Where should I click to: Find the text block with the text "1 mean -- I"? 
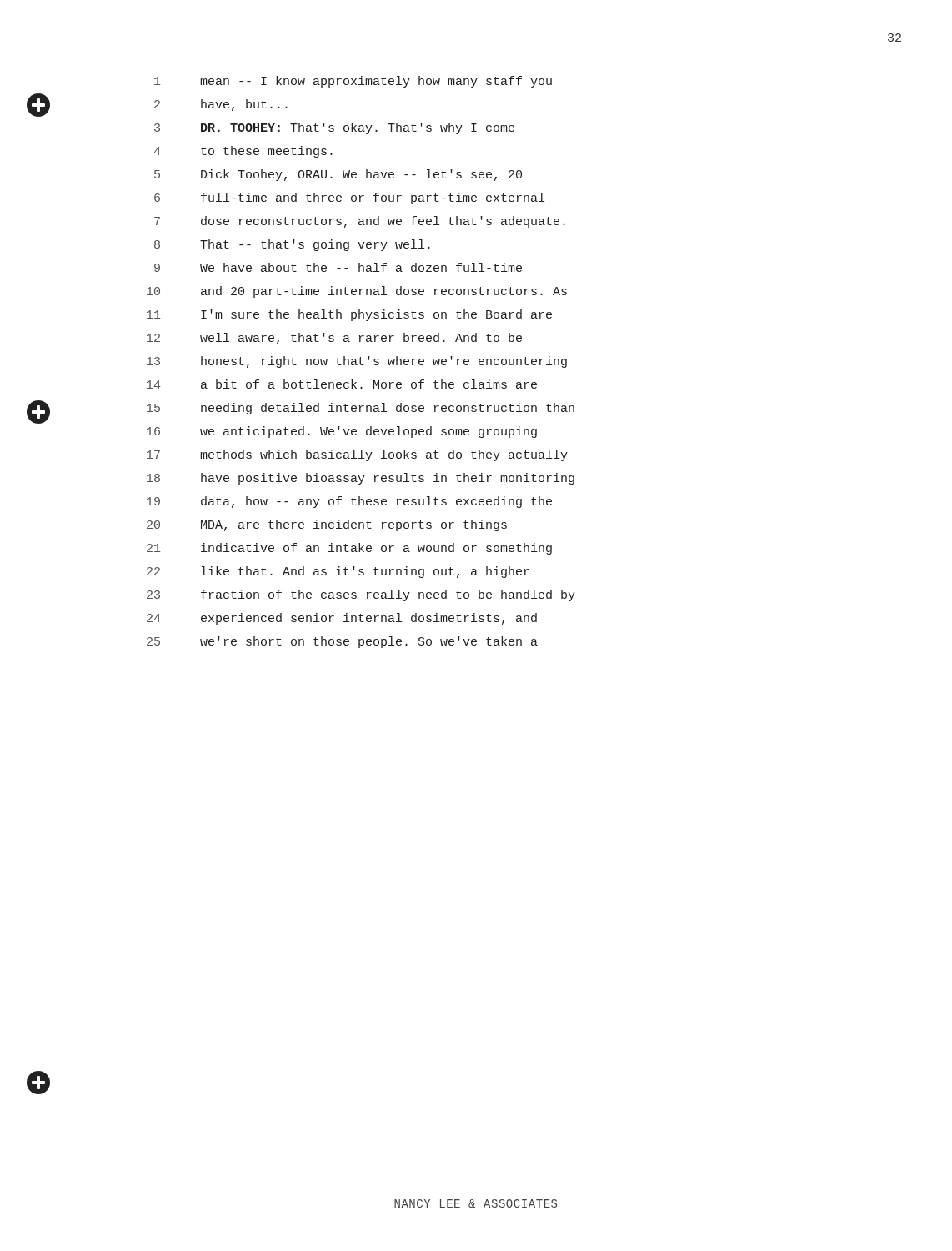tap(507, 363)
